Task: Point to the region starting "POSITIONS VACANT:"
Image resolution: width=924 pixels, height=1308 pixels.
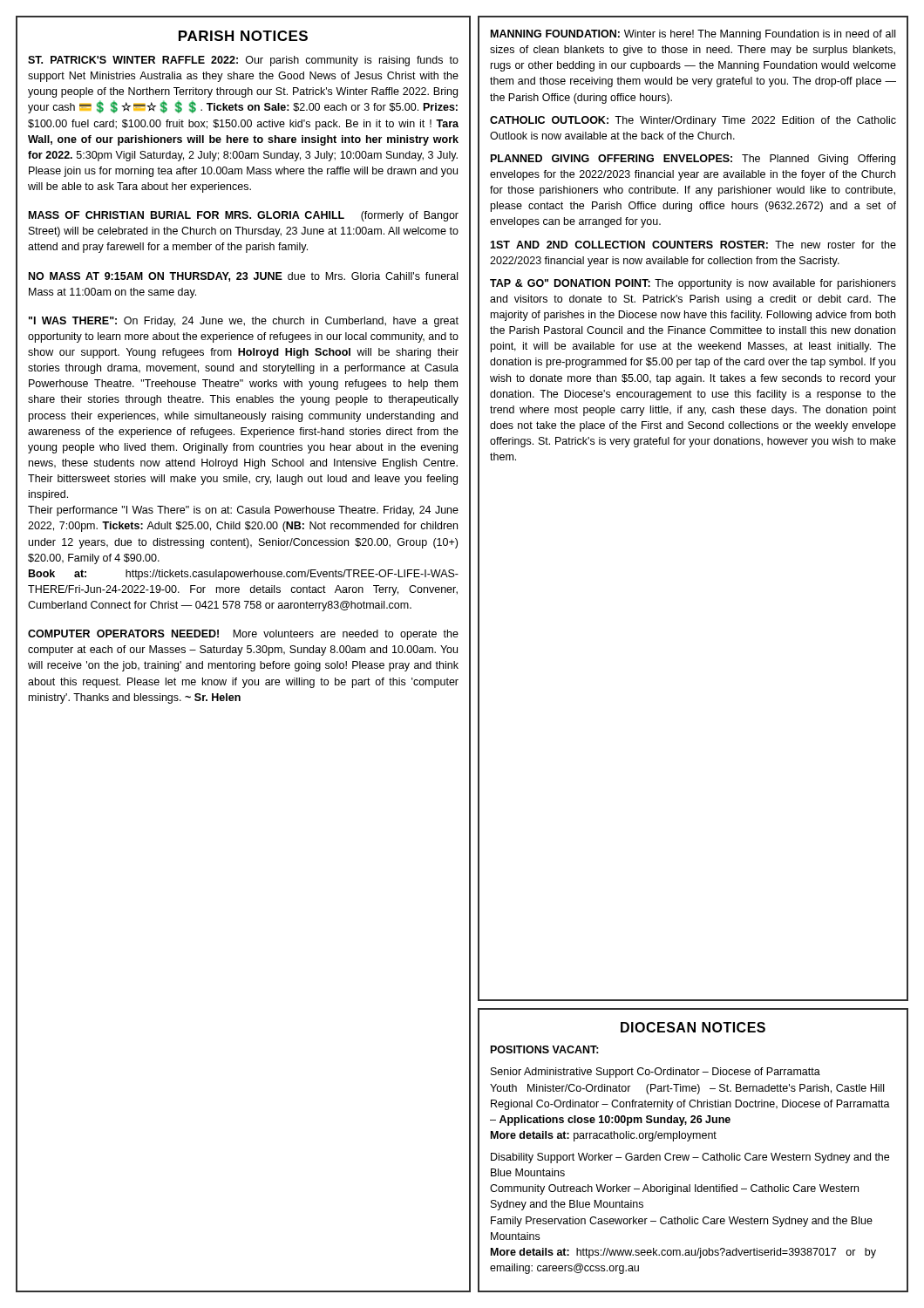Action: point(545,1049)
